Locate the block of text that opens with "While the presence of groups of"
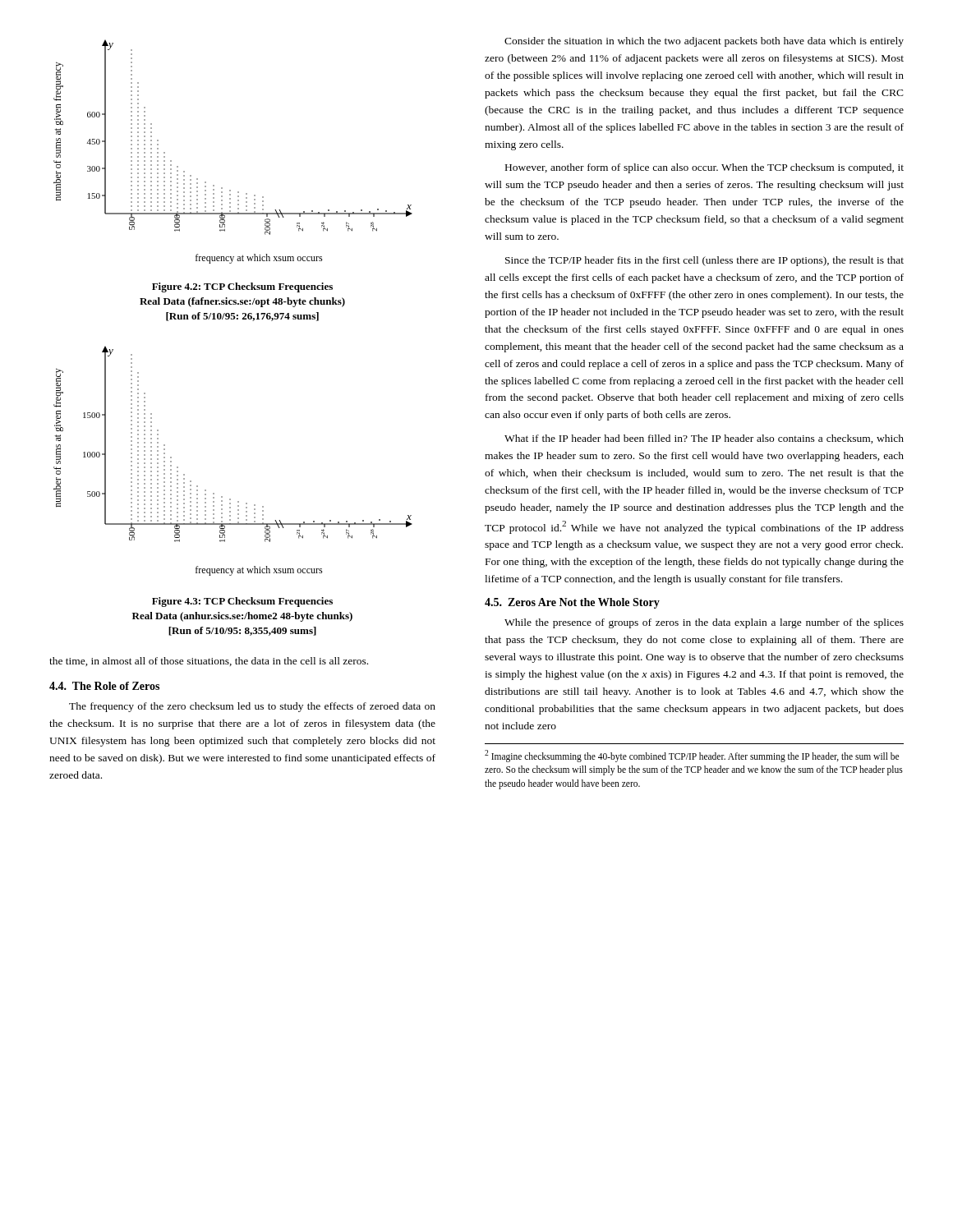Image resolution: width=953 pixels, height=1232 pixels. 694,674
